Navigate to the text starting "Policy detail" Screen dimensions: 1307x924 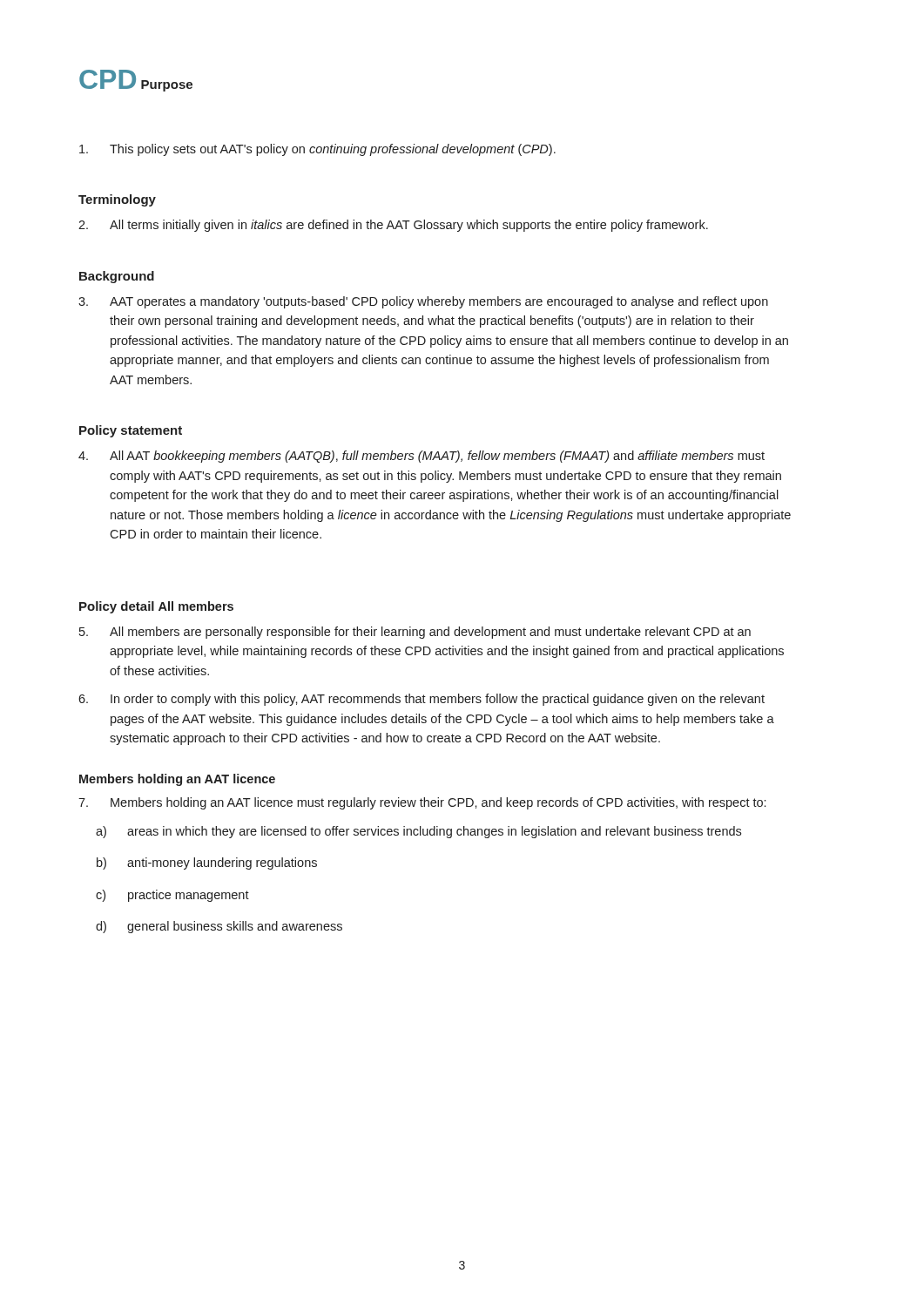click(x=116, y=606)
